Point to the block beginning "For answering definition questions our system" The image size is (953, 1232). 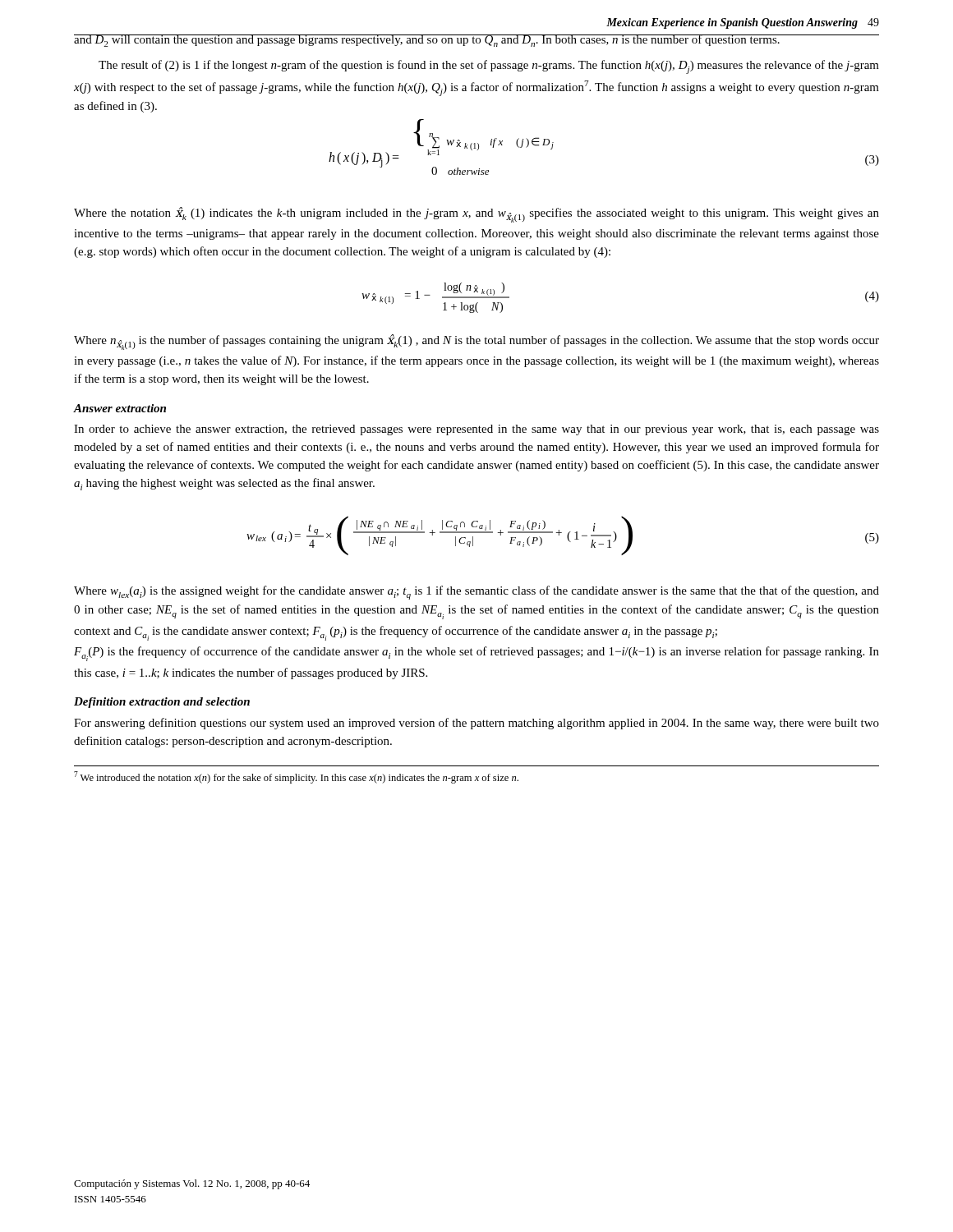tap(476, 733)
